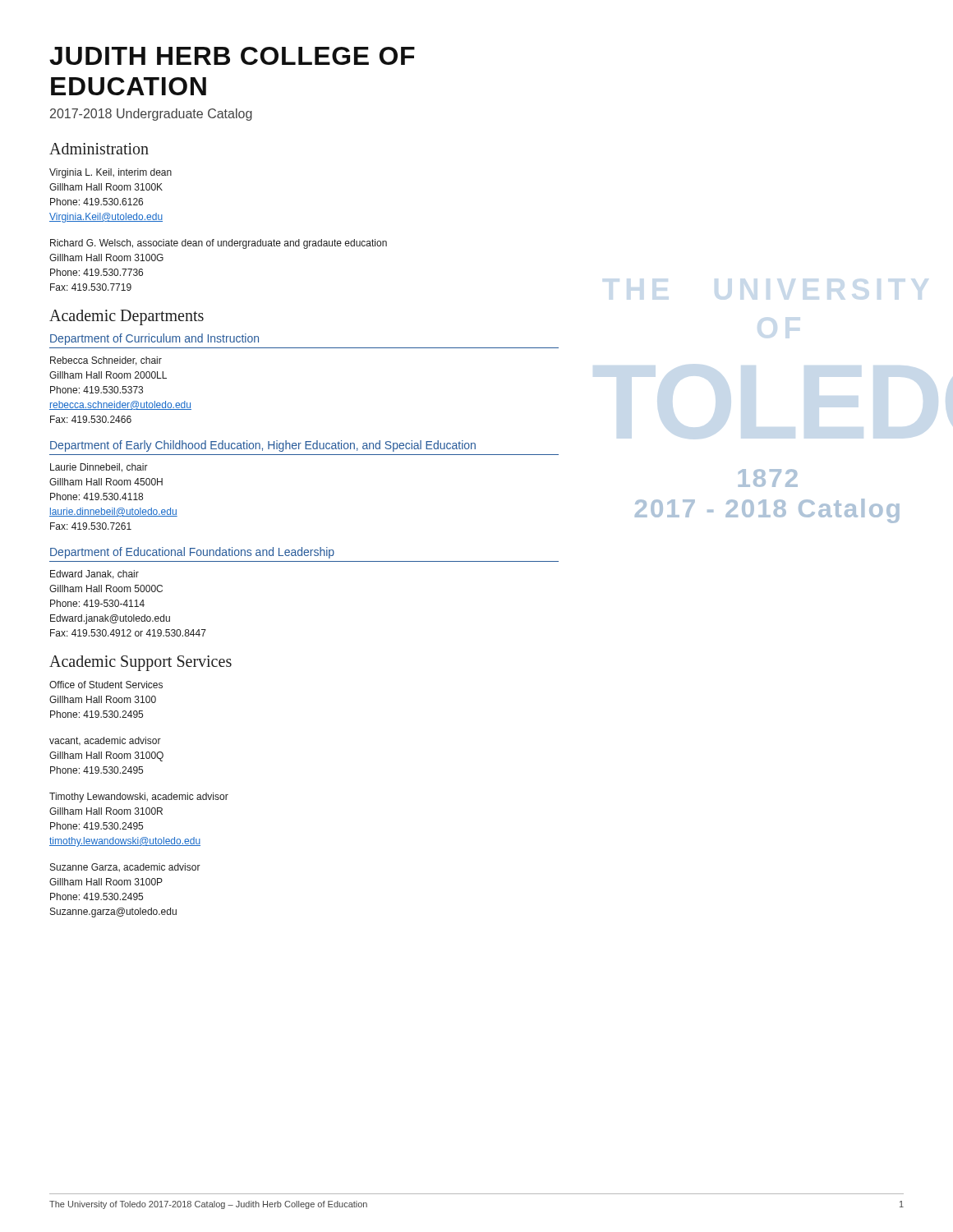Point to the region starting "JUDITH HERB COLLEGE OF EDUCATION"

(304, 71)
